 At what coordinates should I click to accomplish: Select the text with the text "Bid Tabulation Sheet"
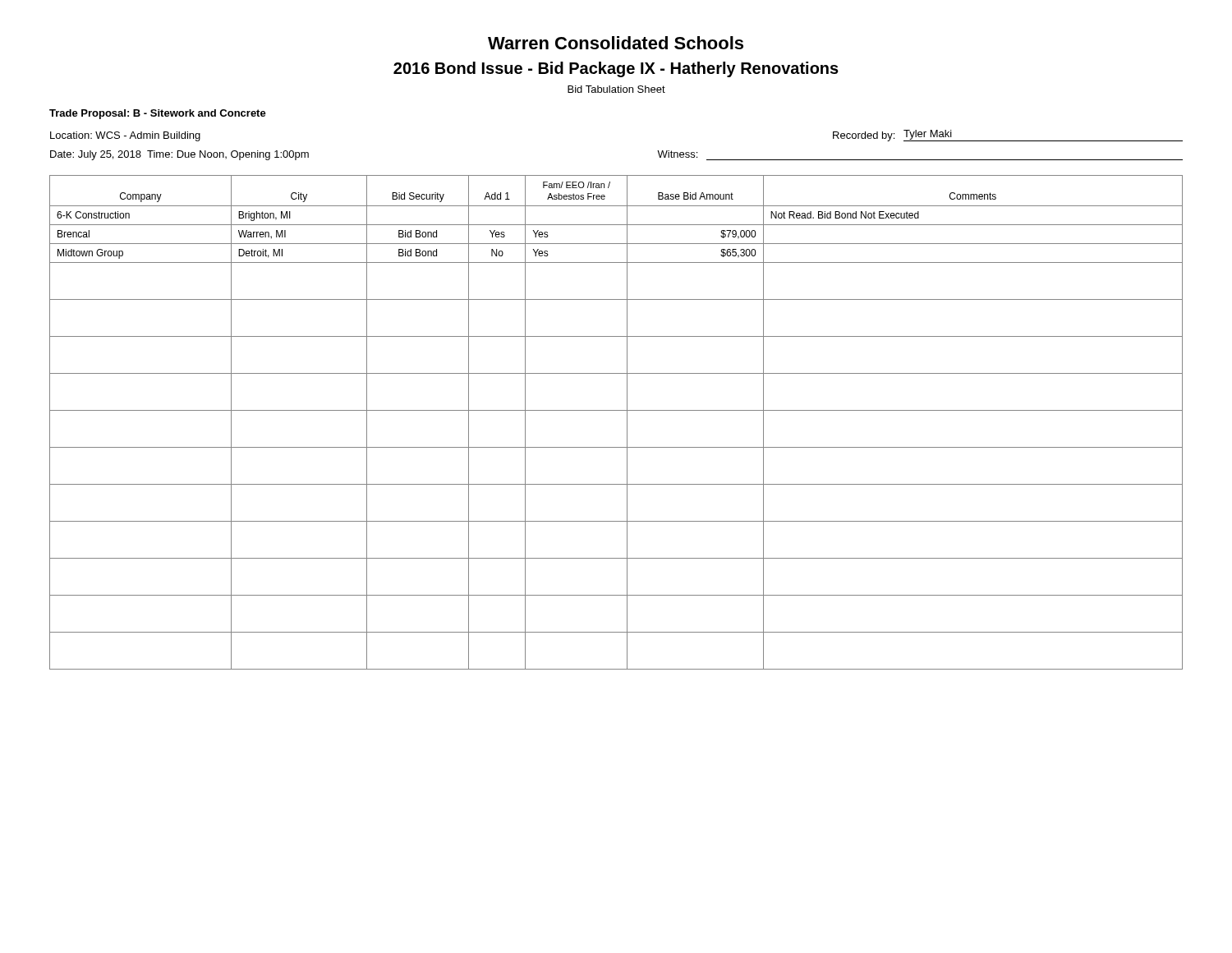click(x=616, y=89)
